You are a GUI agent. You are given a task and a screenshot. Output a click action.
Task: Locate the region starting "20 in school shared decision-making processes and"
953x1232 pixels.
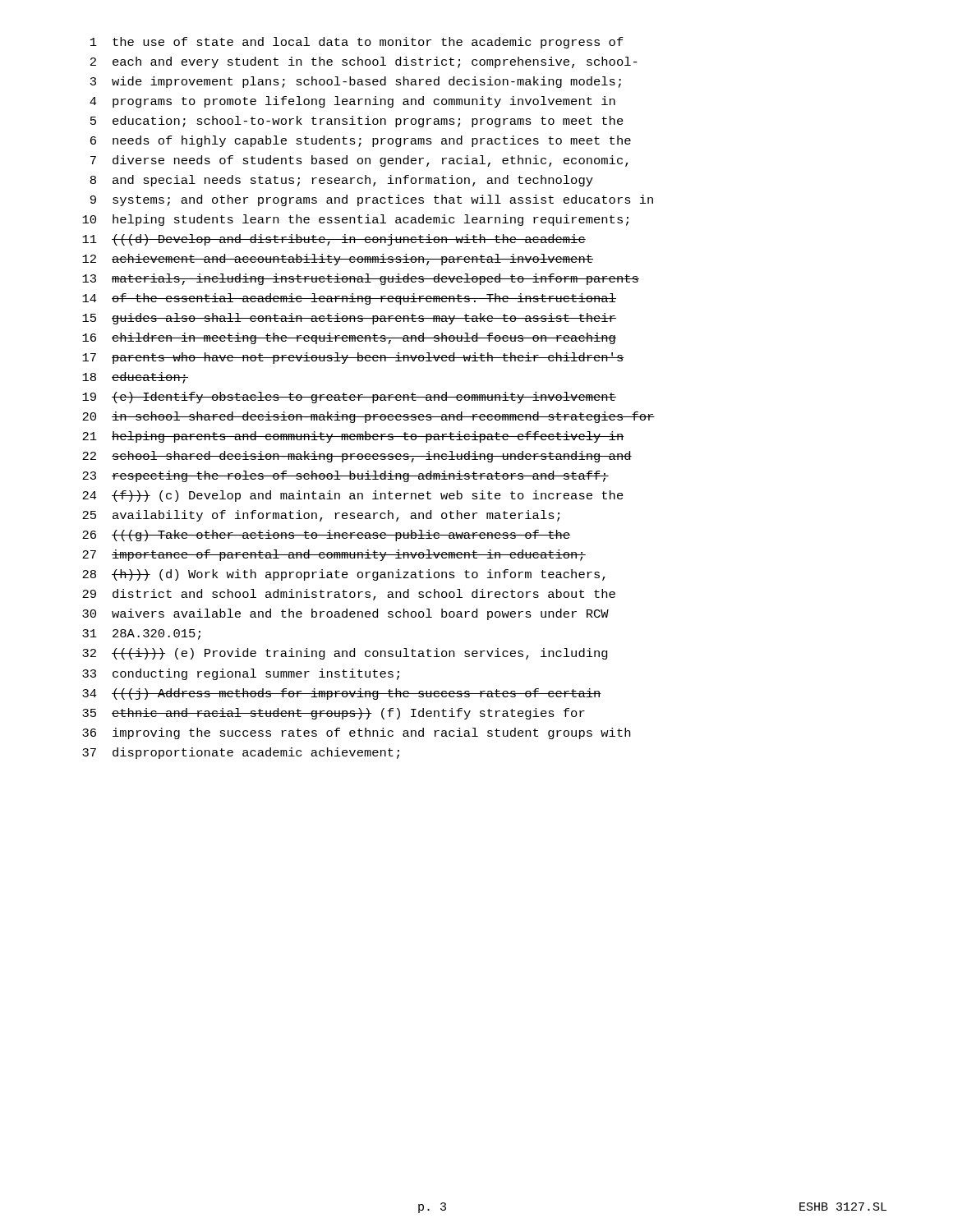click(476, 418)
